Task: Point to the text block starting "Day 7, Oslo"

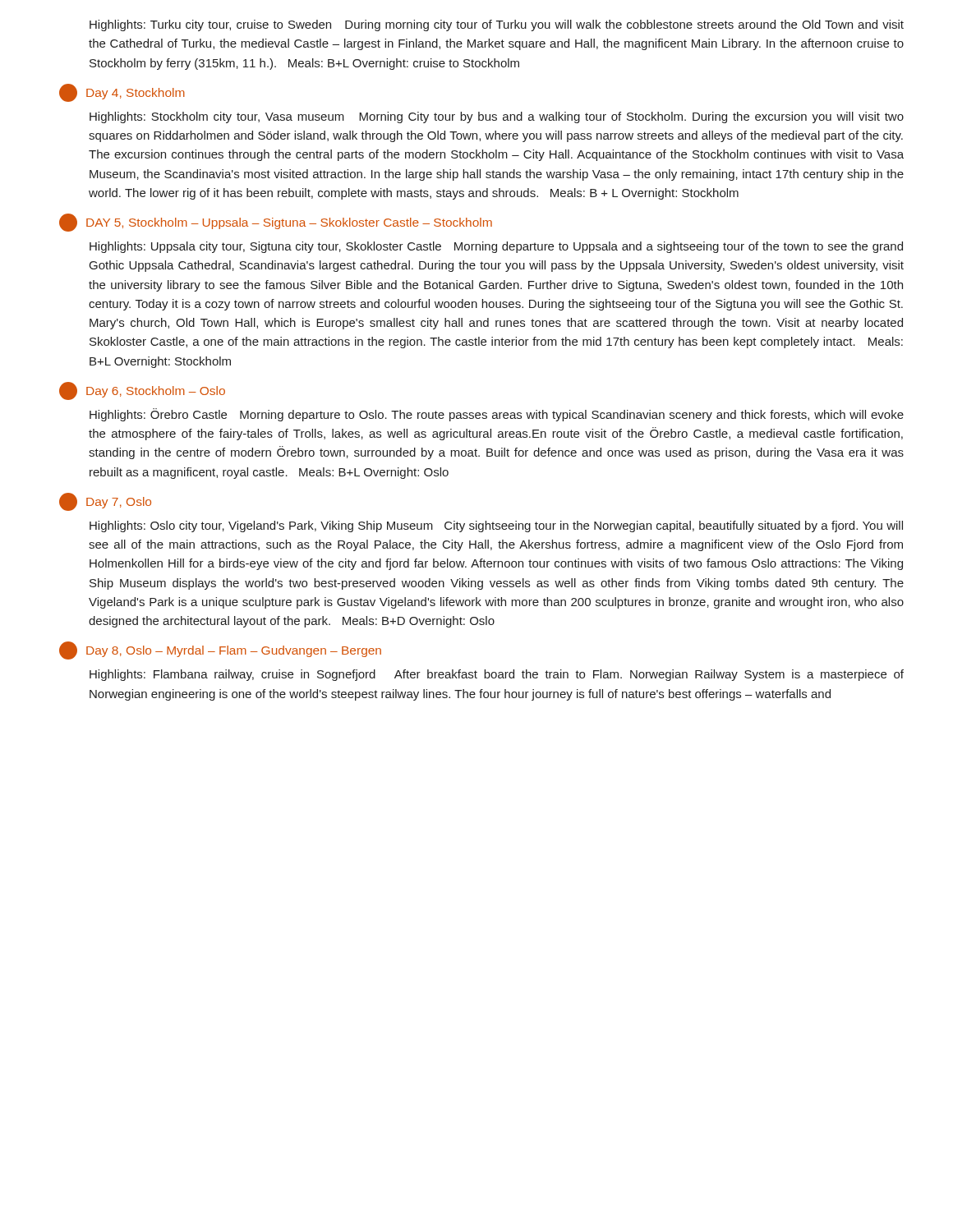Action: (119, 501)
